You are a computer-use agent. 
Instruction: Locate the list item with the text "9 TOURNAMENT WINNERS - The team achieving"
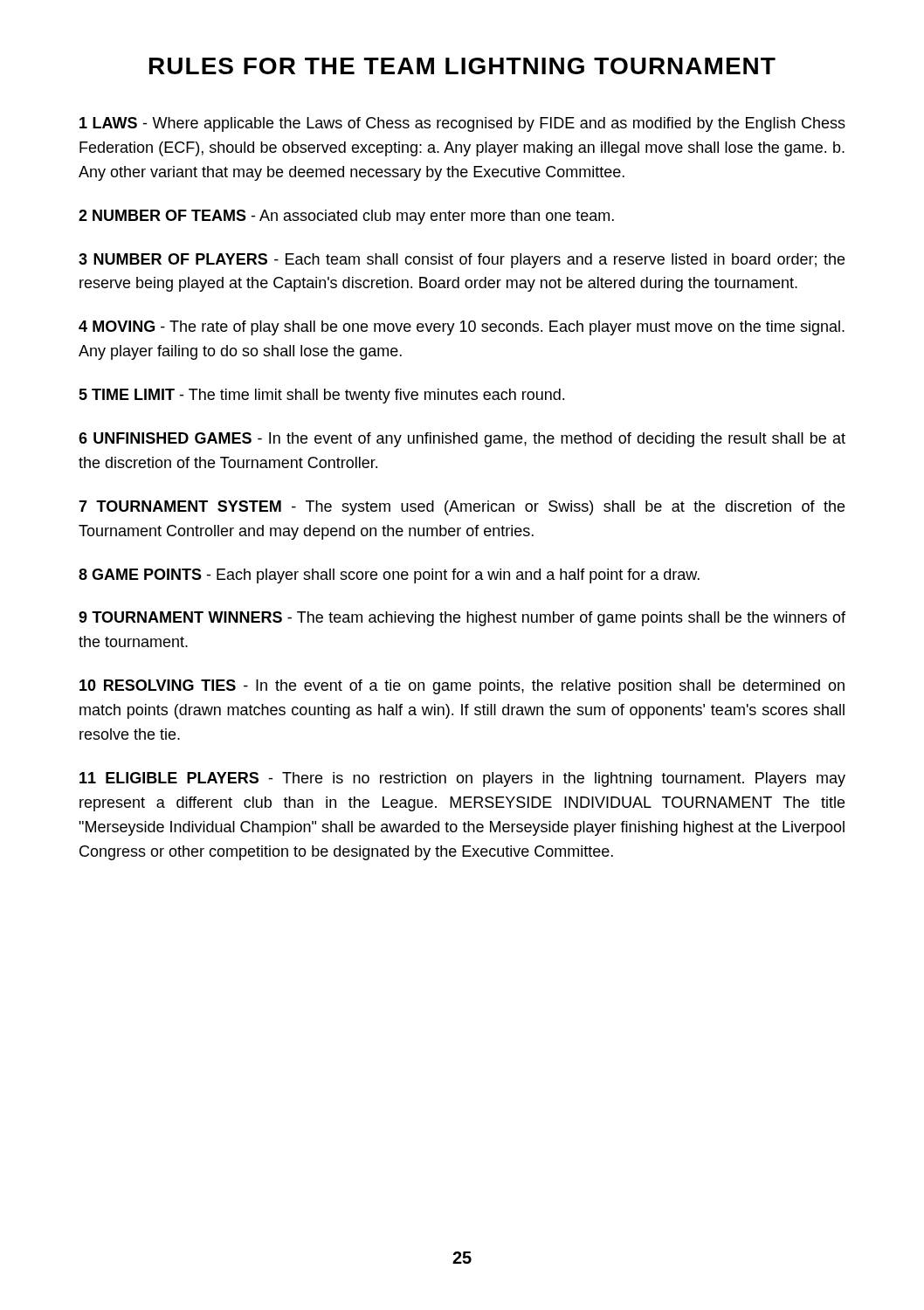(x=462, y=630)
